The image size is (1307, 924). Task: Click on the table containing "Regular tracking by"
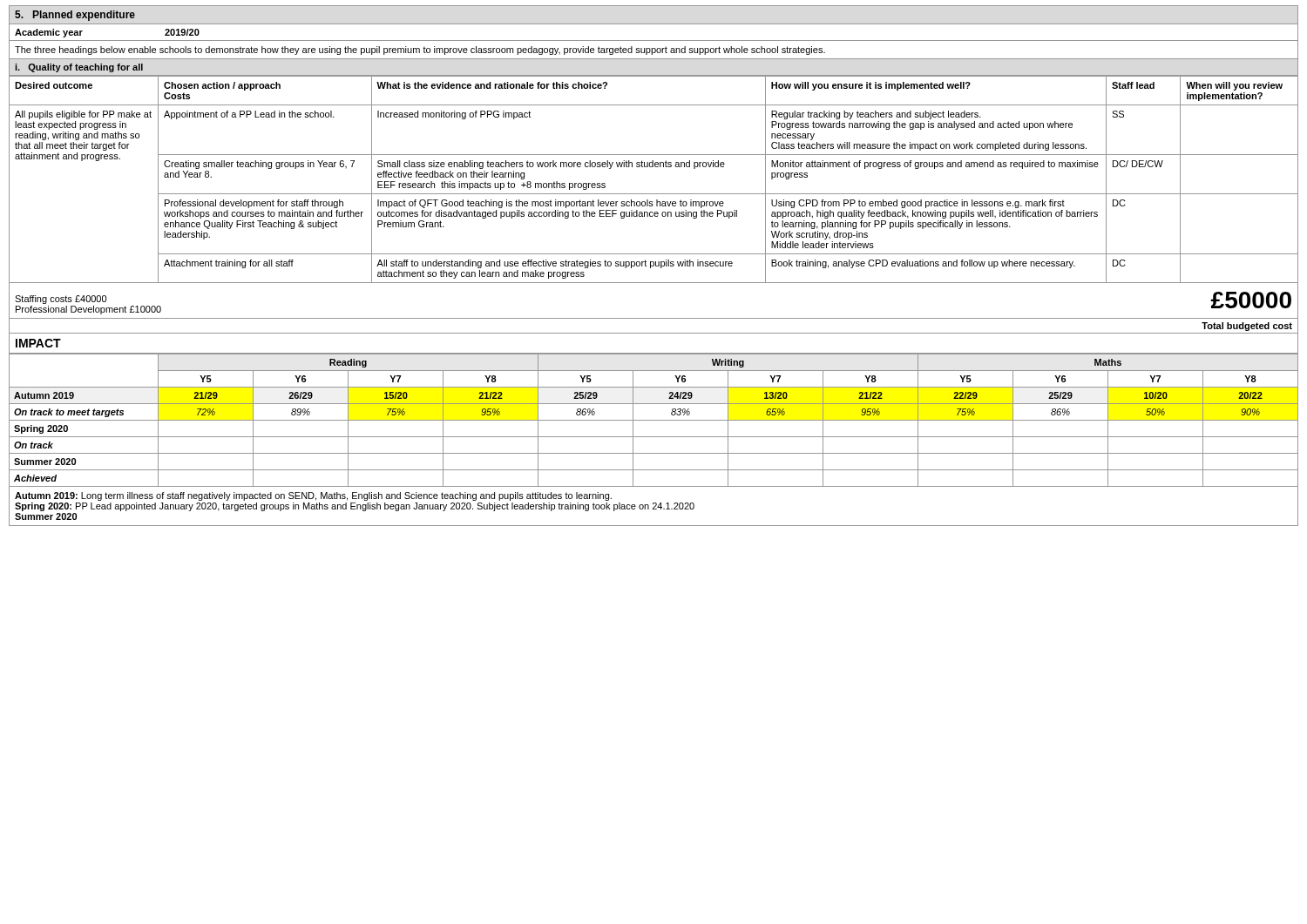point(654,179)
